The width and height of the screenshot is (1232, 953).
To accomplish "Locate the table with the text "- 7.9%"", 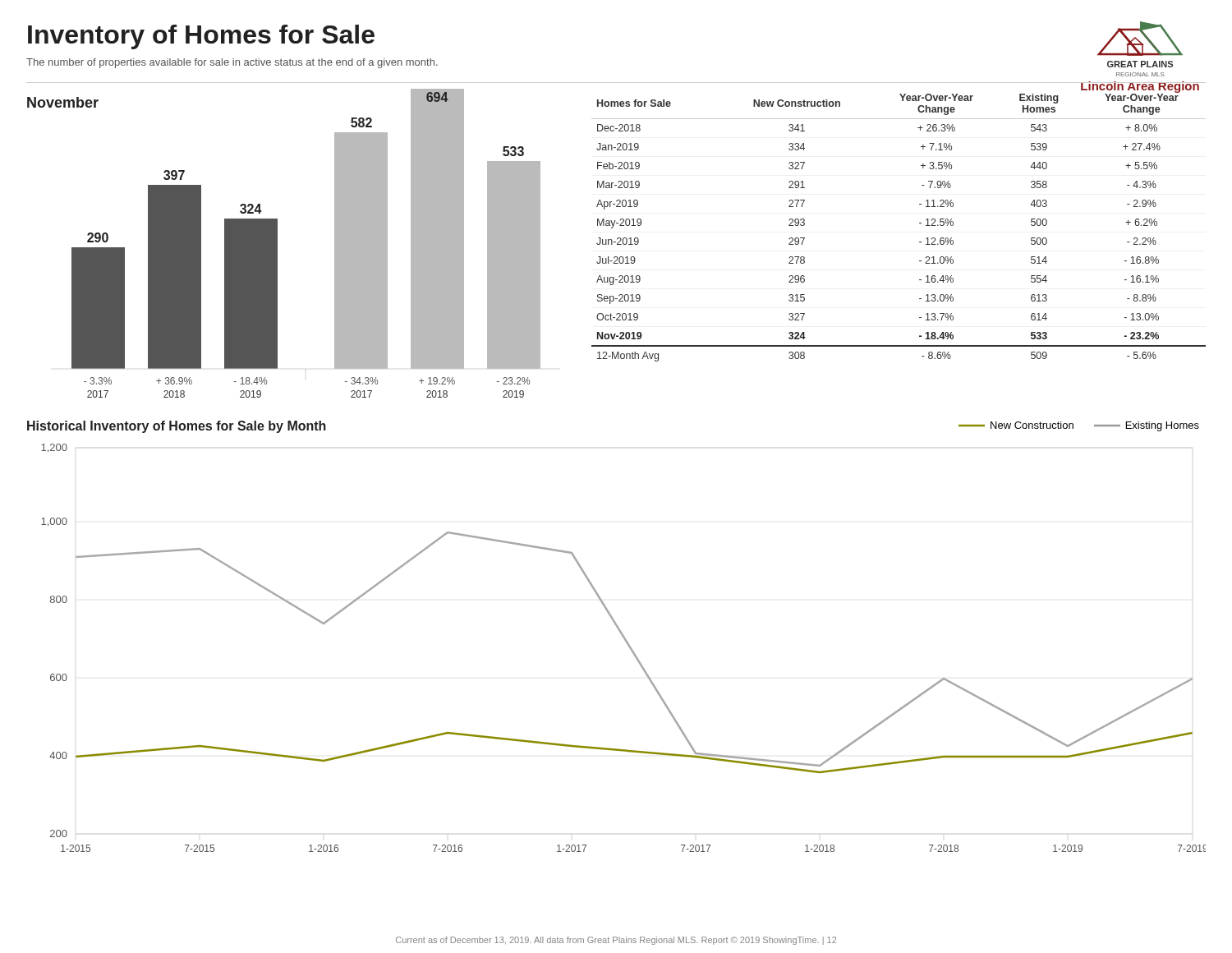I will 899,227.
